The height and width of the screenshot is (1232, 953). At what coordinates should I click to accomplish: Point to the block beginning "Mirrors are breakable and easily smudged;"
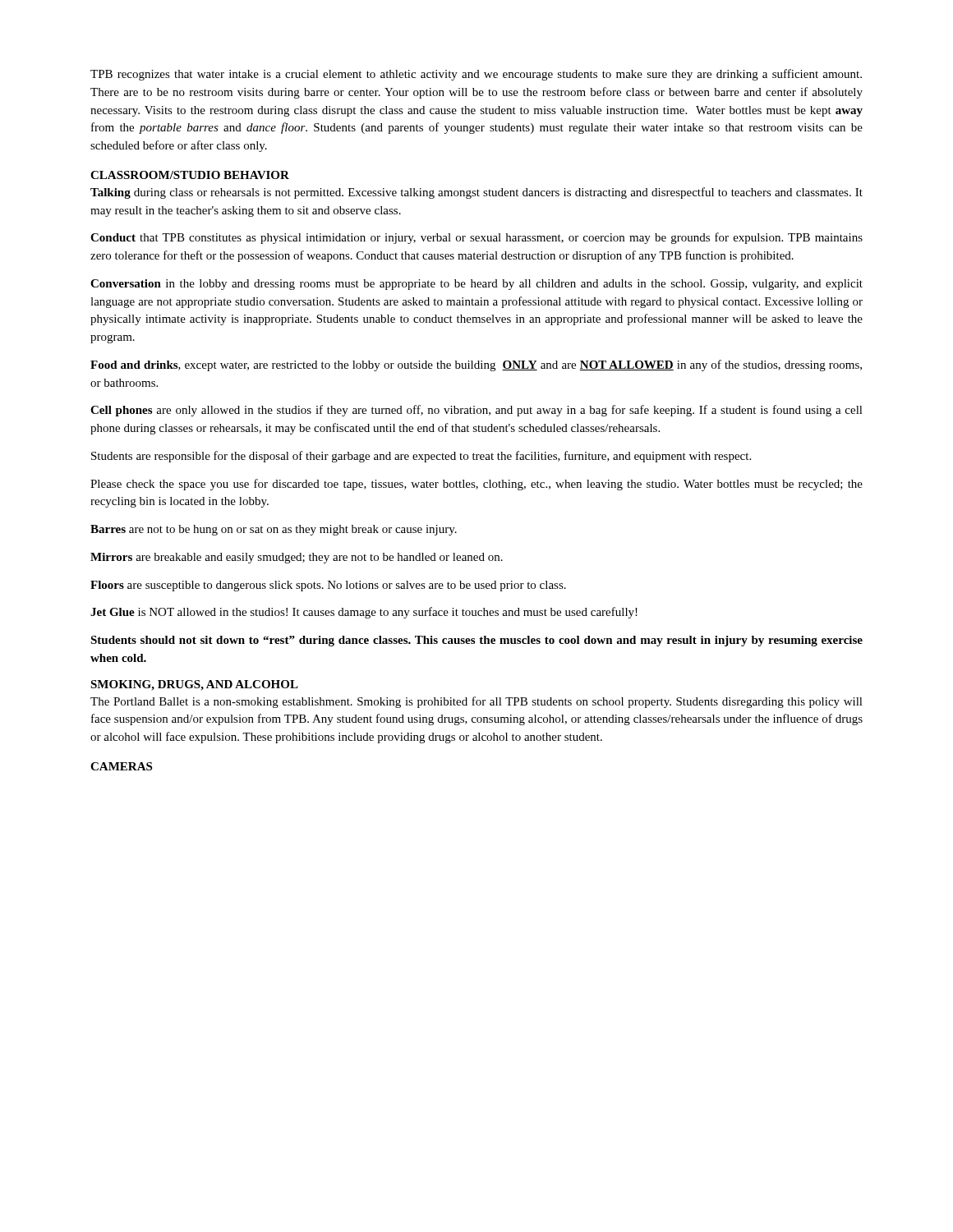pos(476,557)
